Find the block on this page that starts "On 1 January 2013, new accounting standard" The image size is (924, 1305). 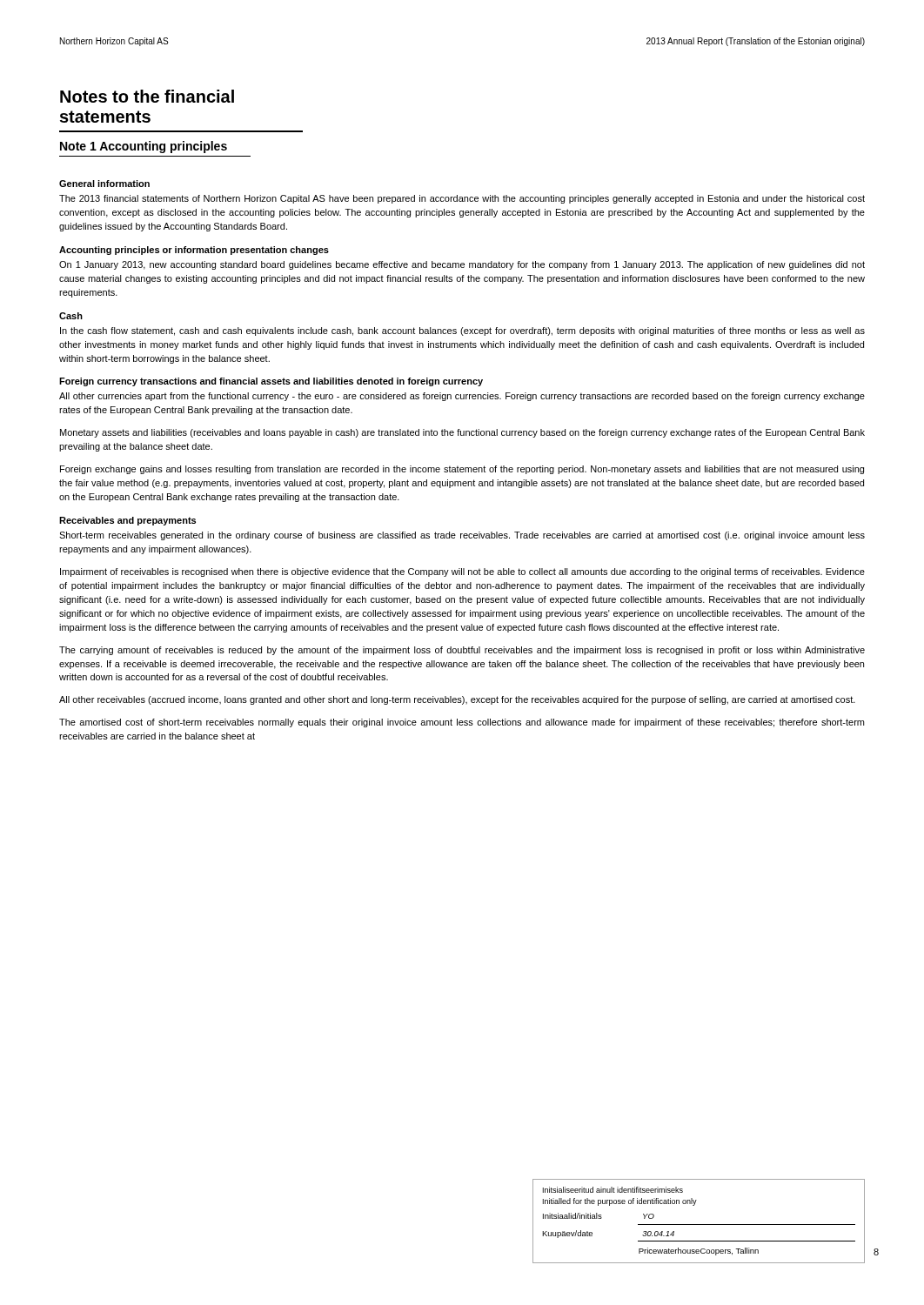(x=462, y=278)
